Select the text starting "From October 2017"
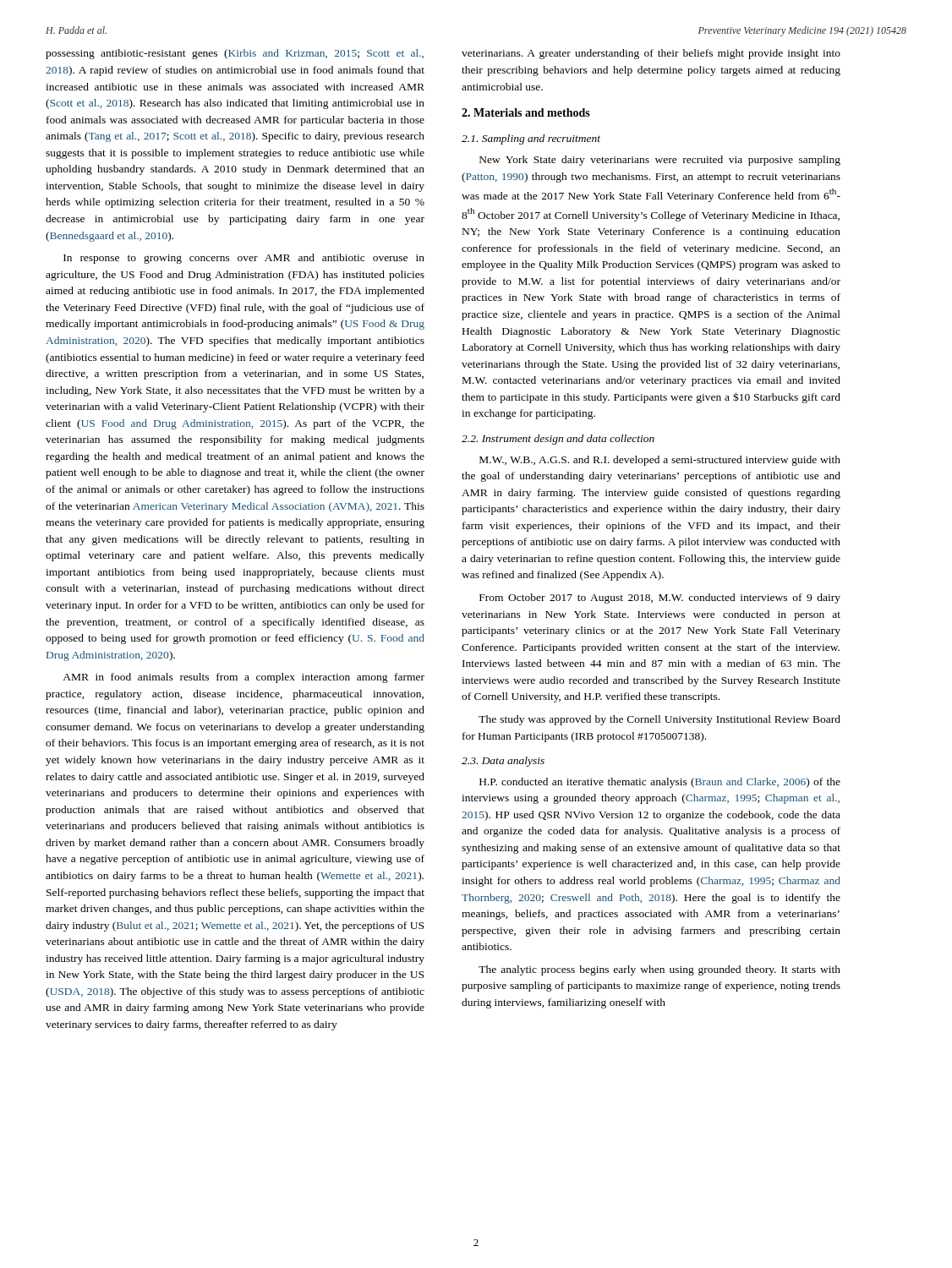 pos(651,647)
